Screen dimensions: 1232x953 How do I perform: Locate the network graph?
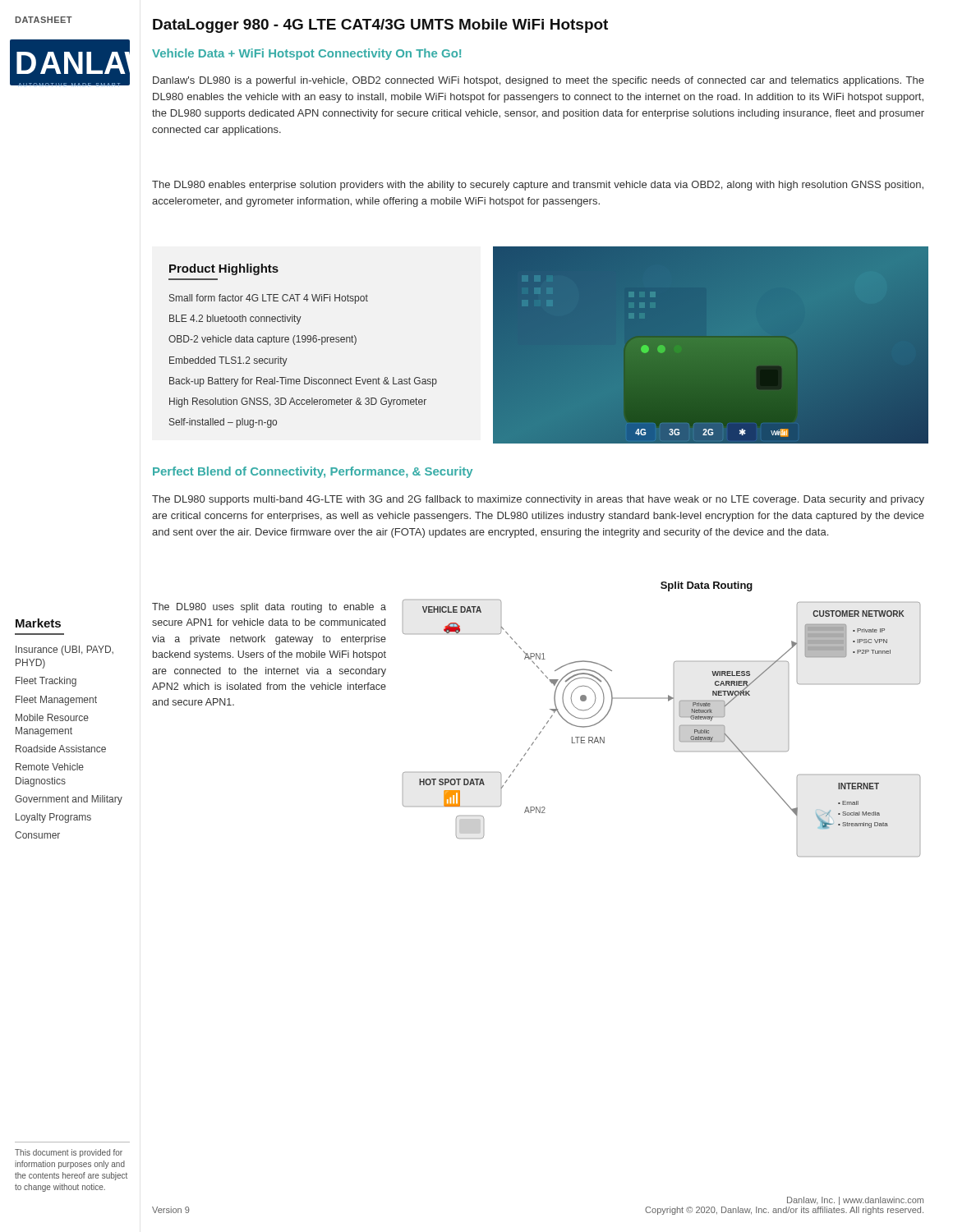click(x=661, y=727)
